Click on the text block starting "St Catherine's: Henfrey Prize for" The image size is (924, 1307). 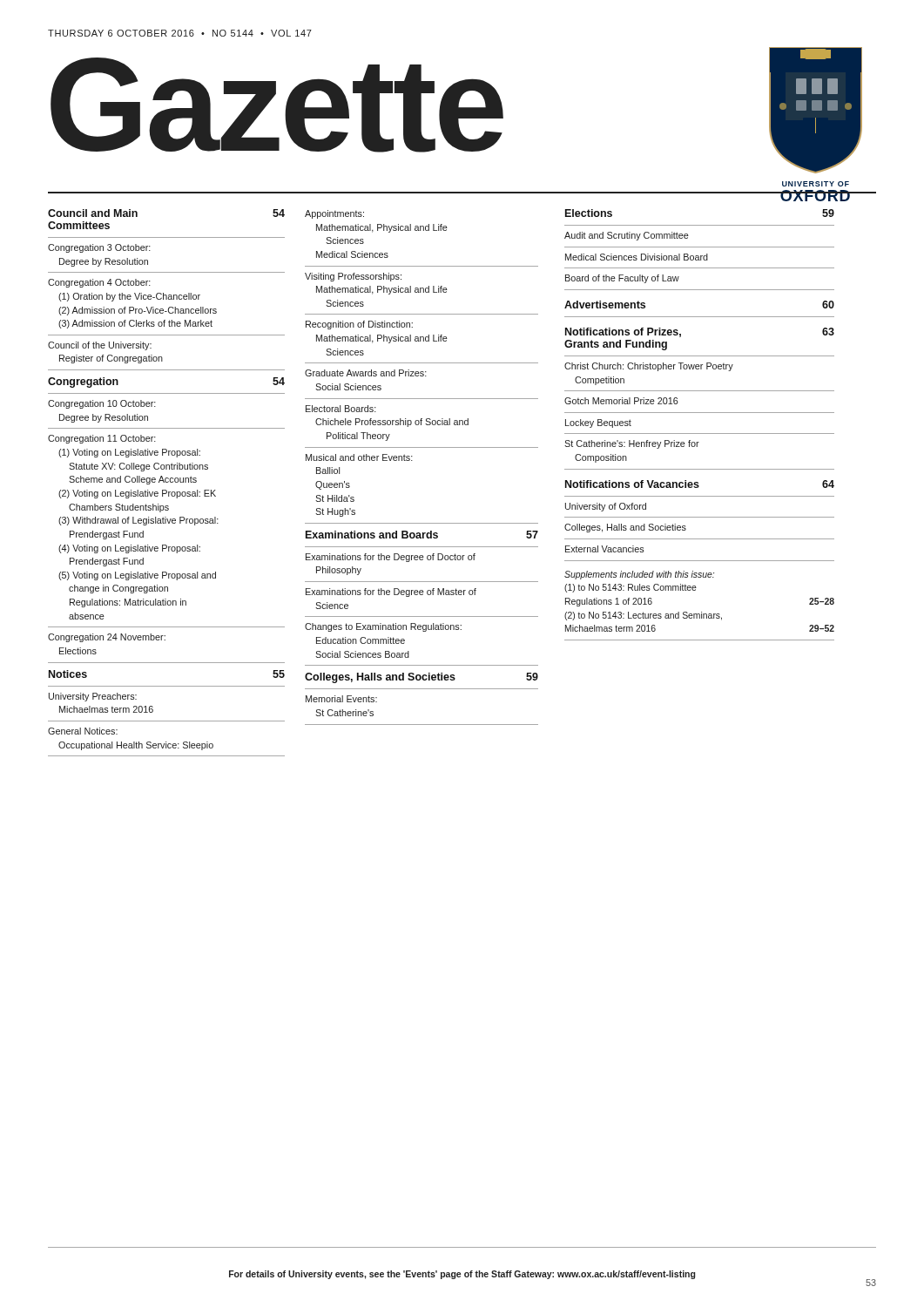tap(632, 452)
